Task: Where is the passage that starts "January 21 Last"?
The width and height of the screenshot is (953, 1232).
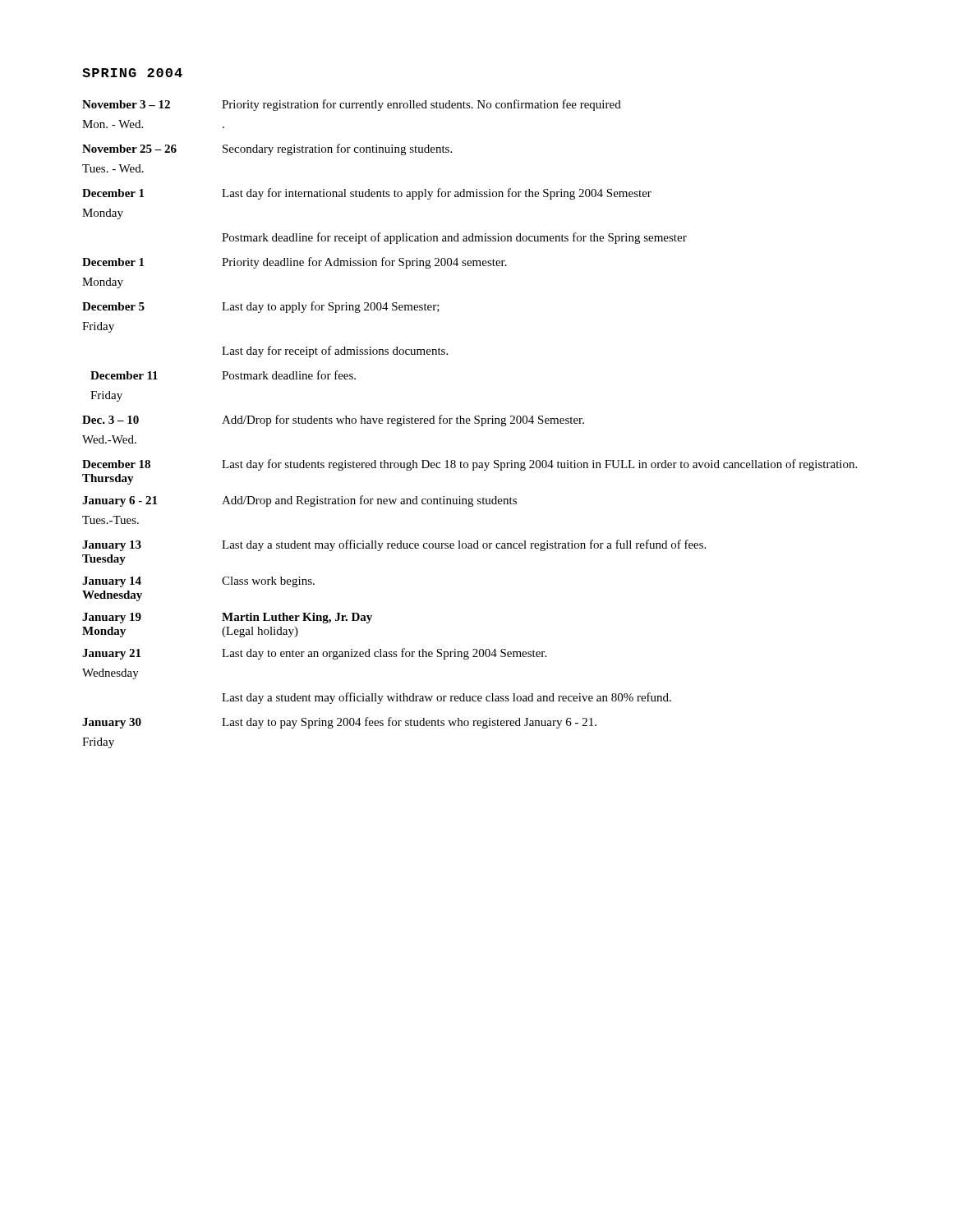Action: click(476, 654)
